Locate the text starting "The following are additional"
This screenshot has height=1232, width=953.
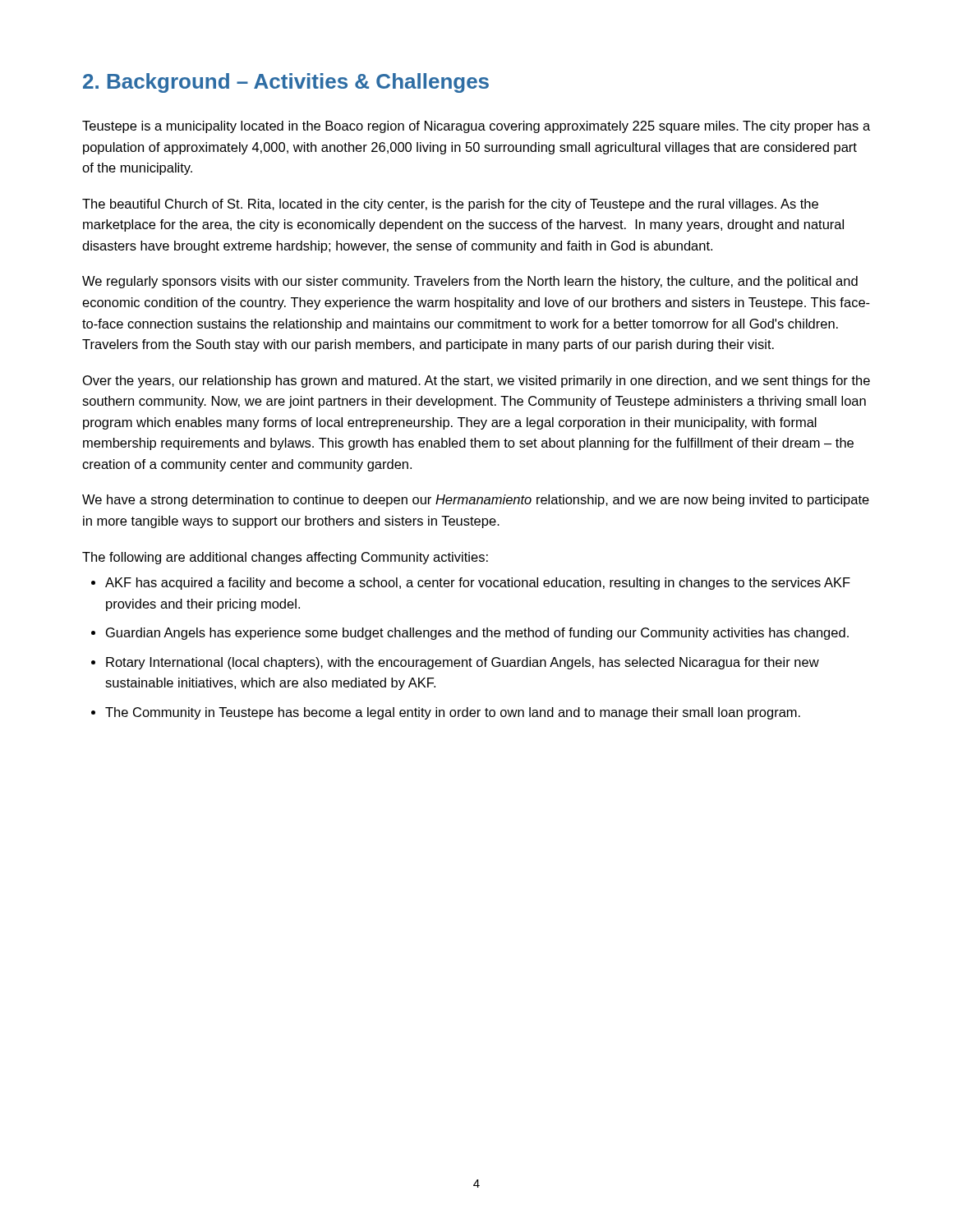tap(285, 556)
